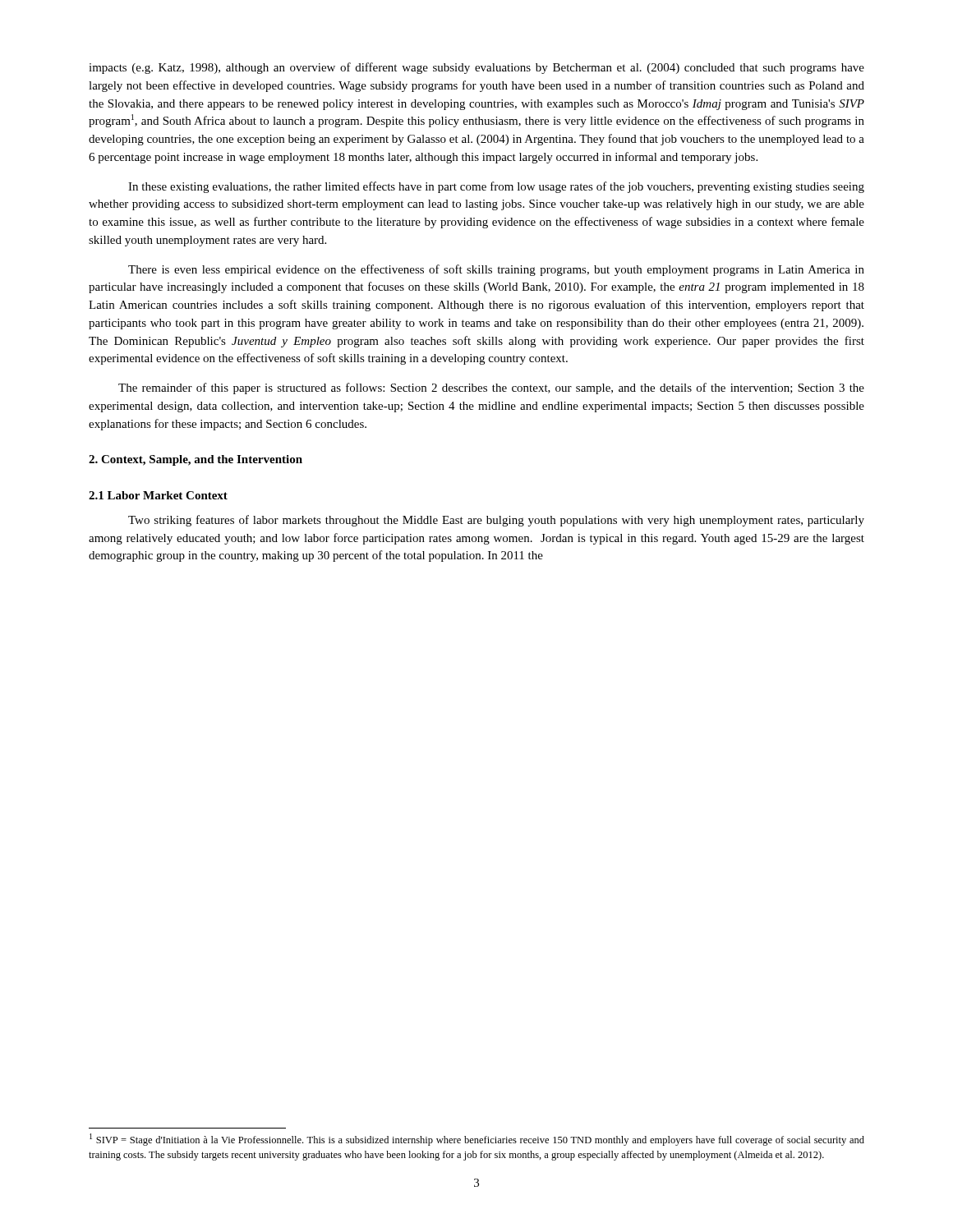Select the text block that says "Two striking features of labor markets throughout the"
This screenshot has height=1232, width=953.
tap(476, 538)
